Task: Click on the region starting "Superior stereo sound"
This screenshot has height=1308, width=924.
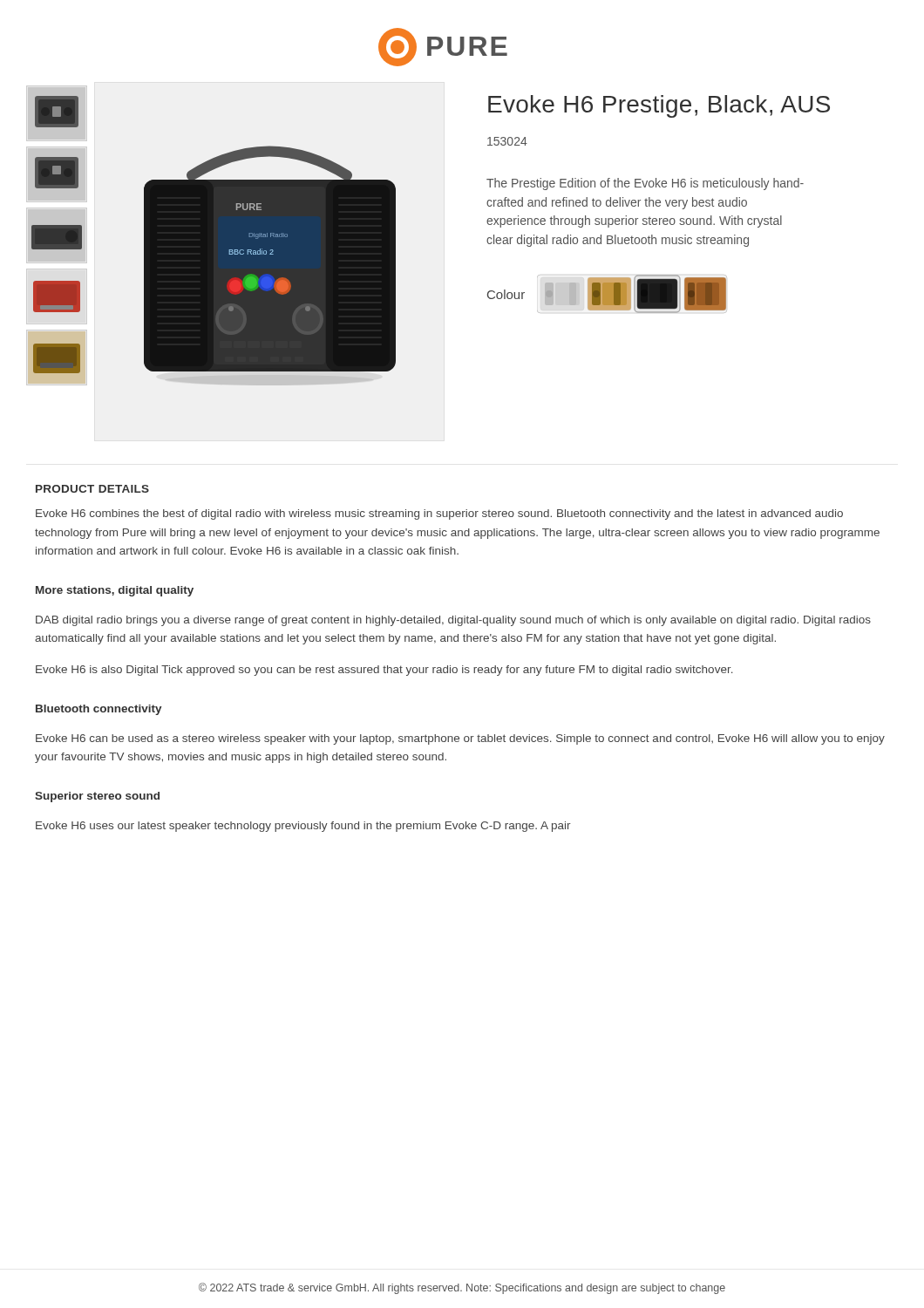Action: [x=98, y=796]
